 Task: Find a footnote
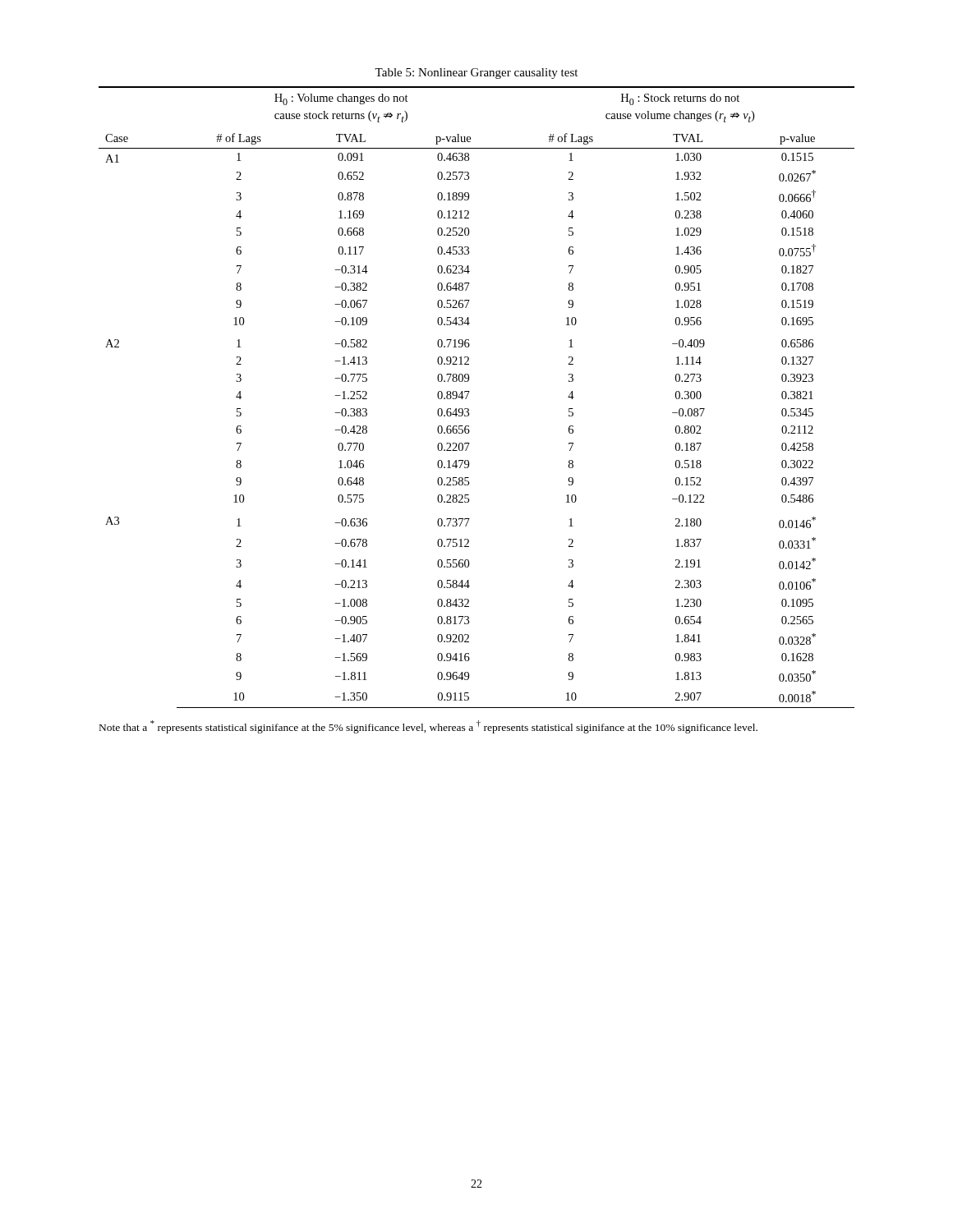[428, 725]
